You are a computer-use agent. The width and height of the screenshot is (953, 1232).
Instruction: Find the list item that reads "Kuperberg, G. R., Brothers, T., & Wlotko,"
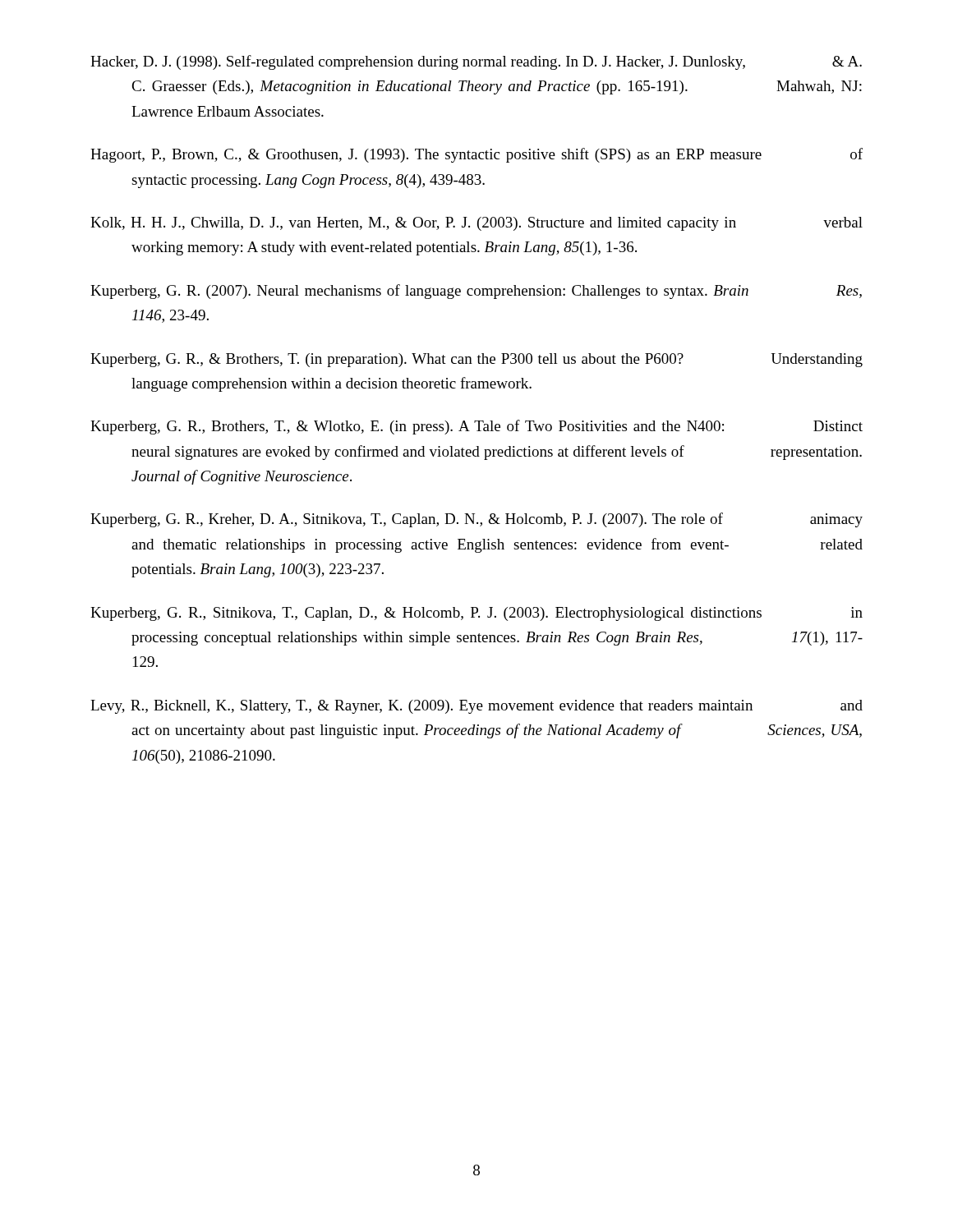click(x=476, y=451)
